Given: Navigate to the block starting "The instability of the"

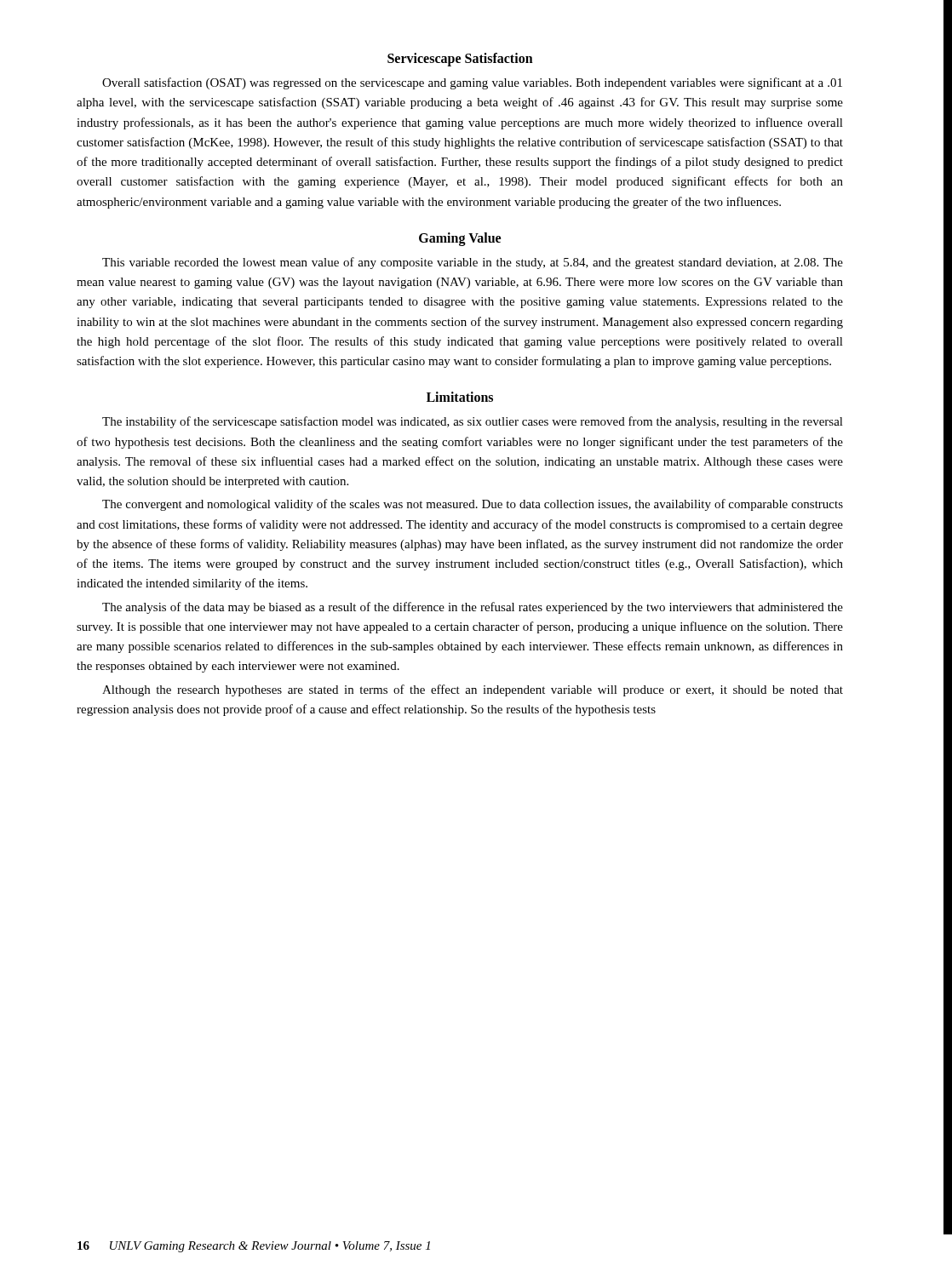Looking at the screenshot, I should (x=460, y=566).
